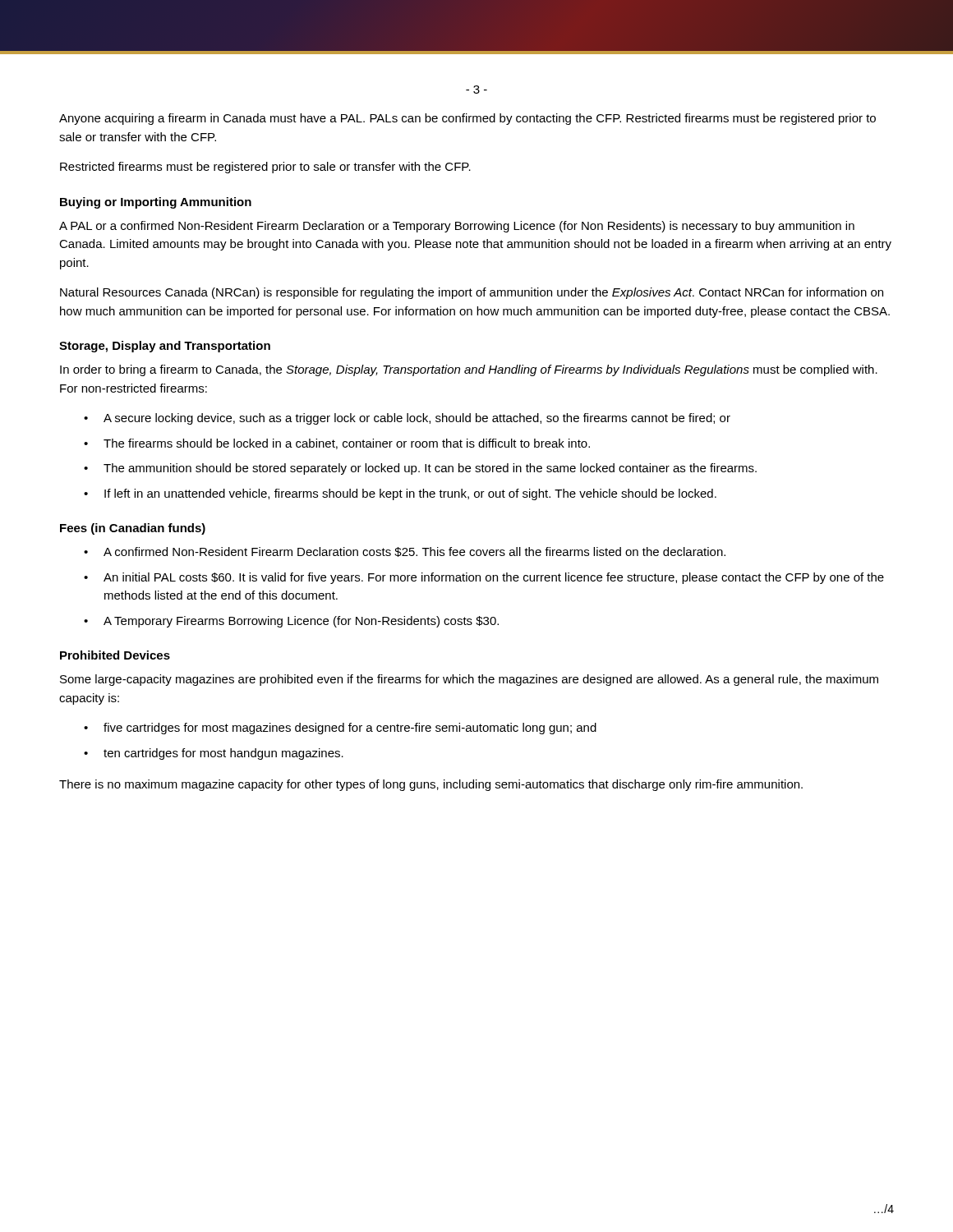953x1232 pixels.
Task: Select the element starting "• A secure locking"
Action: coord(489,418)
